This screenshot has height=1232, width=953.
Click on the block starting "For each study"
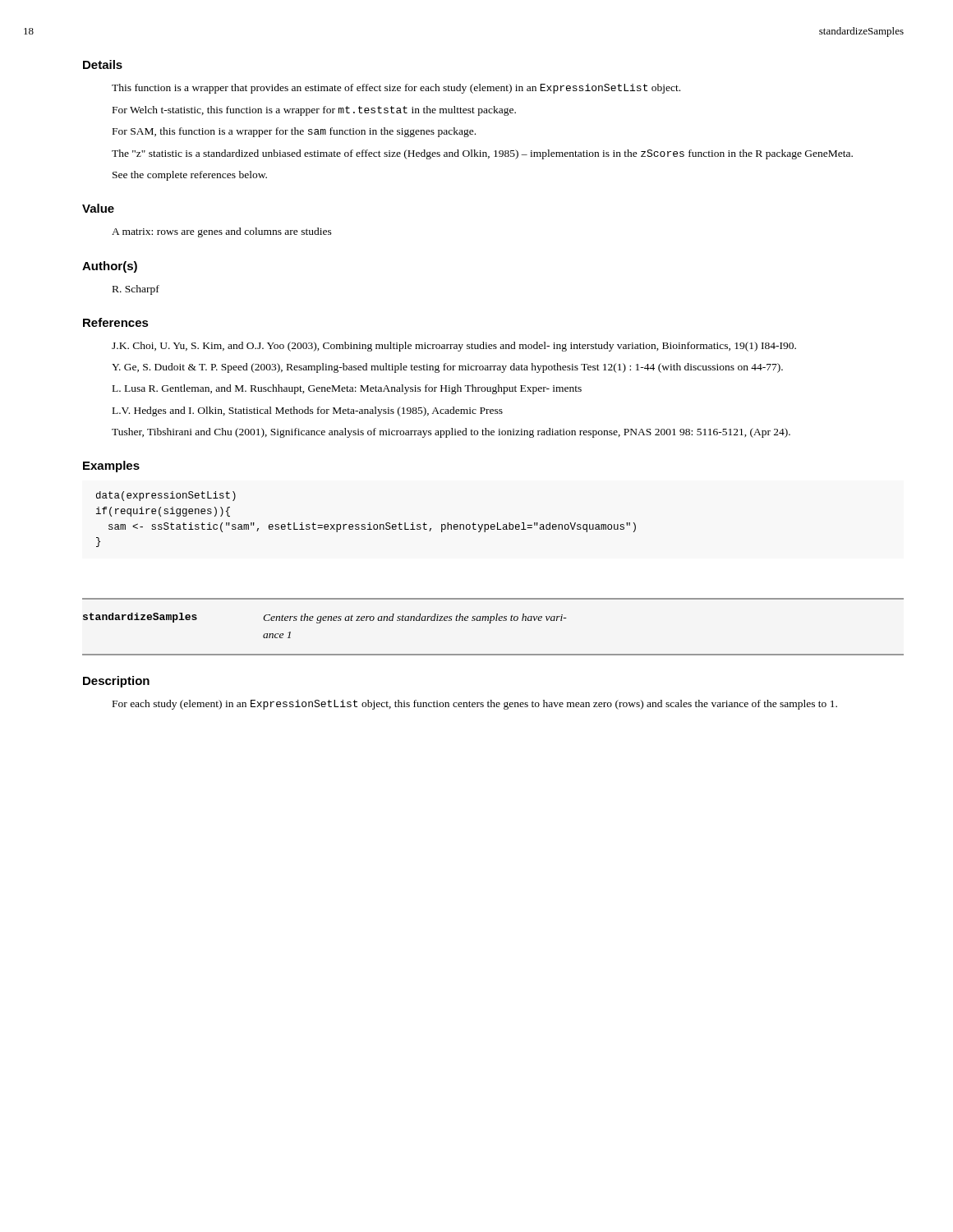[x=475, y=704]
